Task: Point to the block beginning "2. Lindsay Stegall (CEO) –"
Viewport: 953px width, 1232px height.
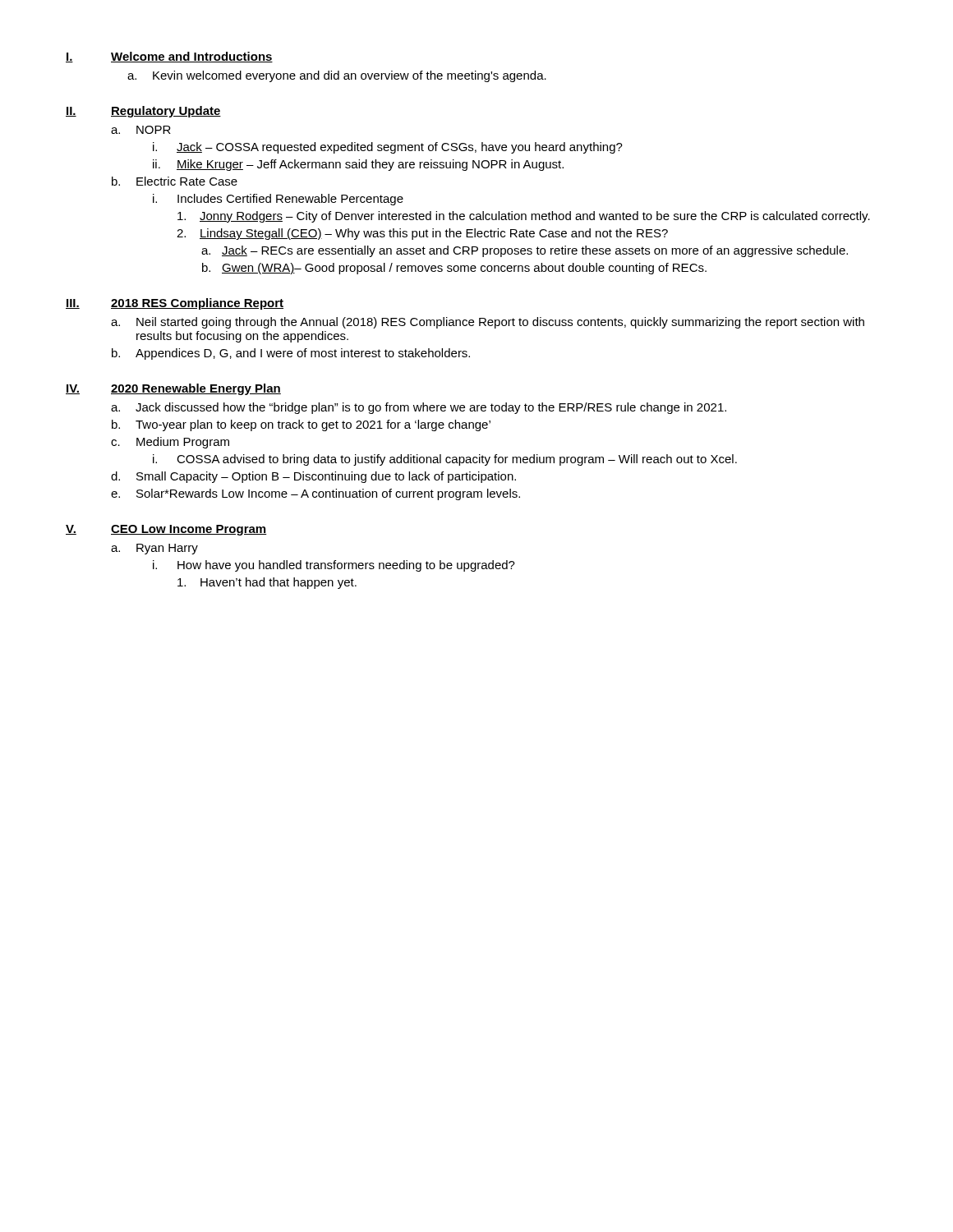Action: tap(532, 233)
